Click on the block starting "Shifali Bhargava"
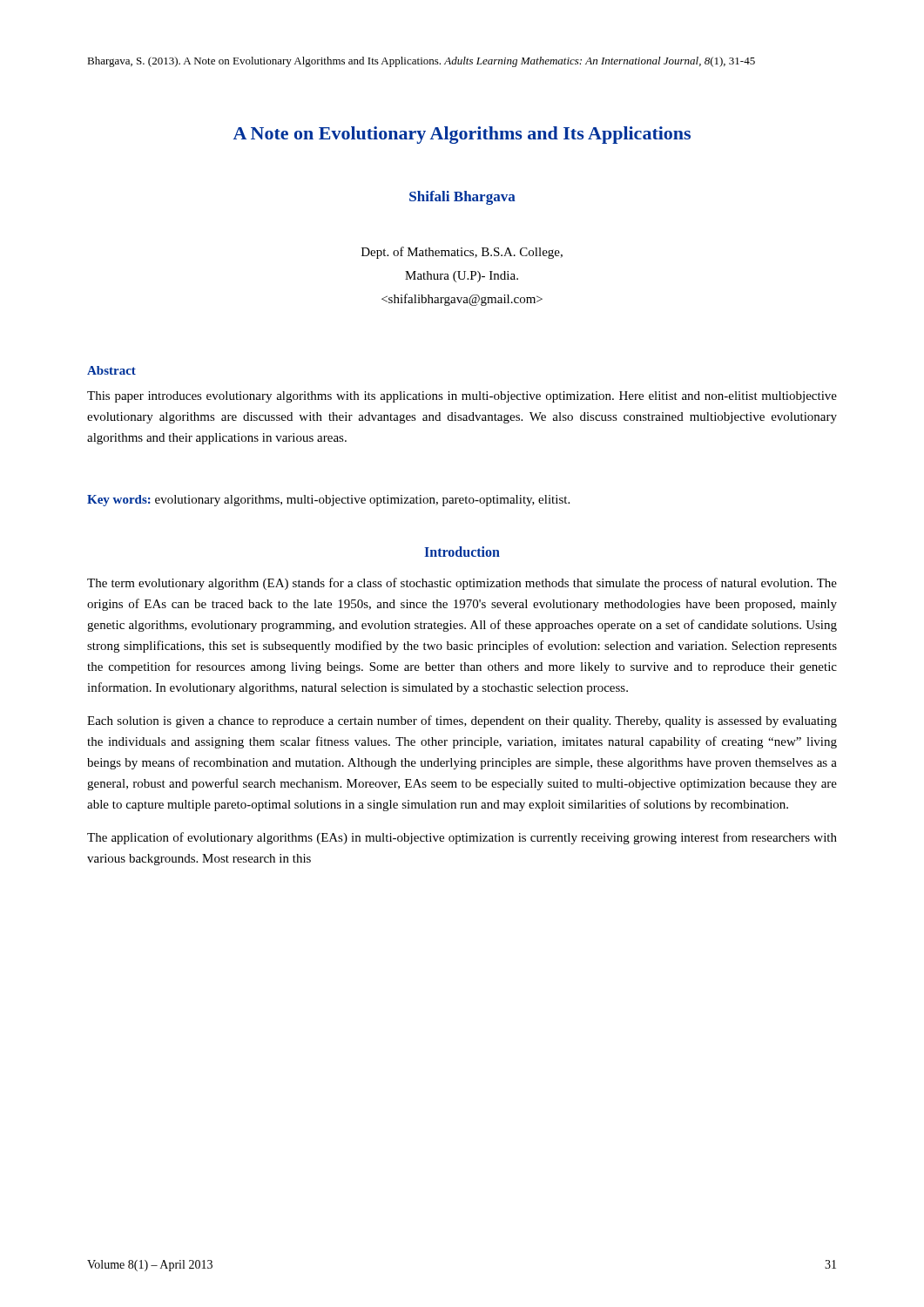 click(462, 197)
